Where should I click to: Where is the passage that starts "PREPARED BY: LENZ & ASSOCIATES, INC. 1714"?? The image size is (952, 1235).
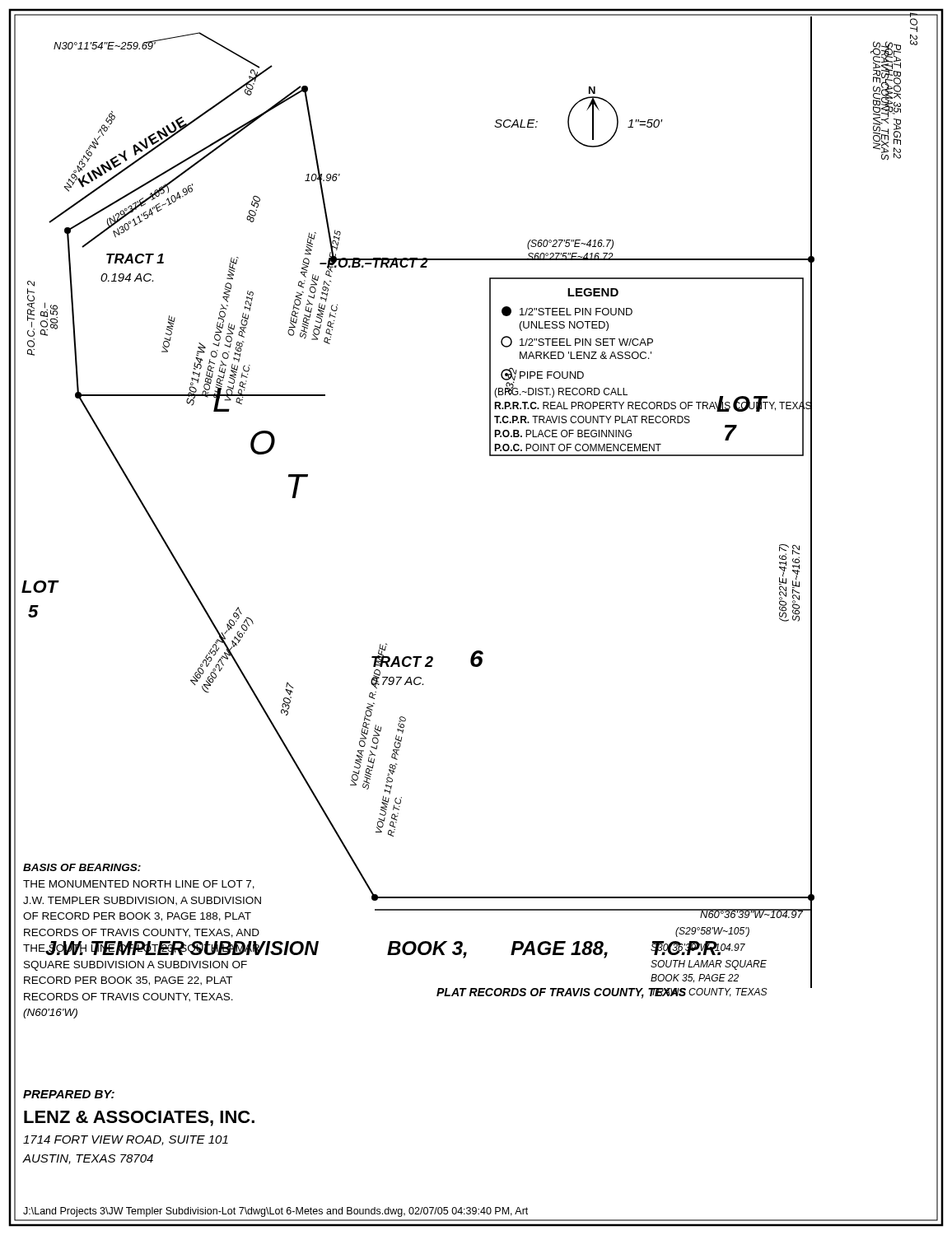tap(139, 1126)
